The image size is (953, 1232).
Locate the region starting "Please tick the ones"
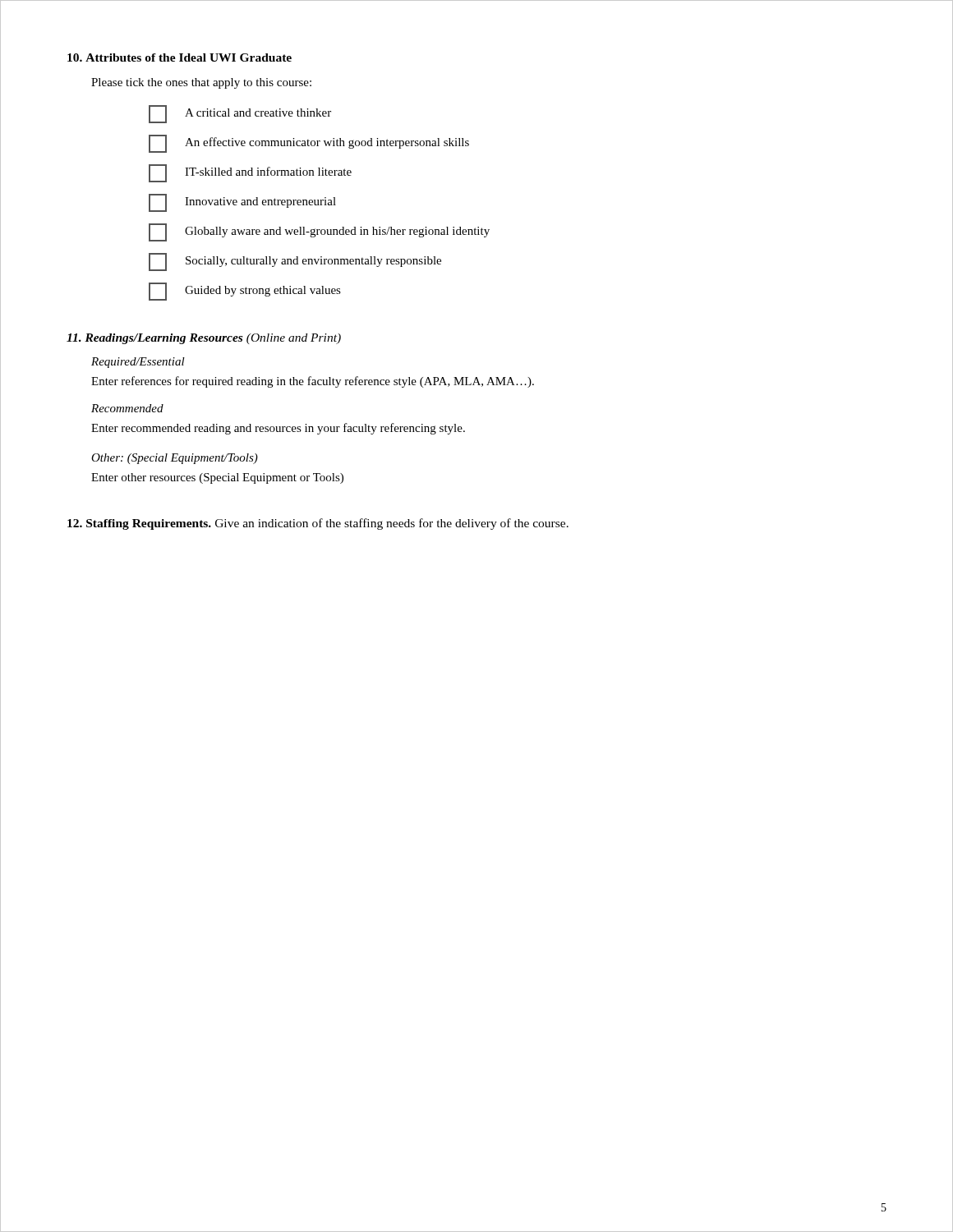point(202,82)
